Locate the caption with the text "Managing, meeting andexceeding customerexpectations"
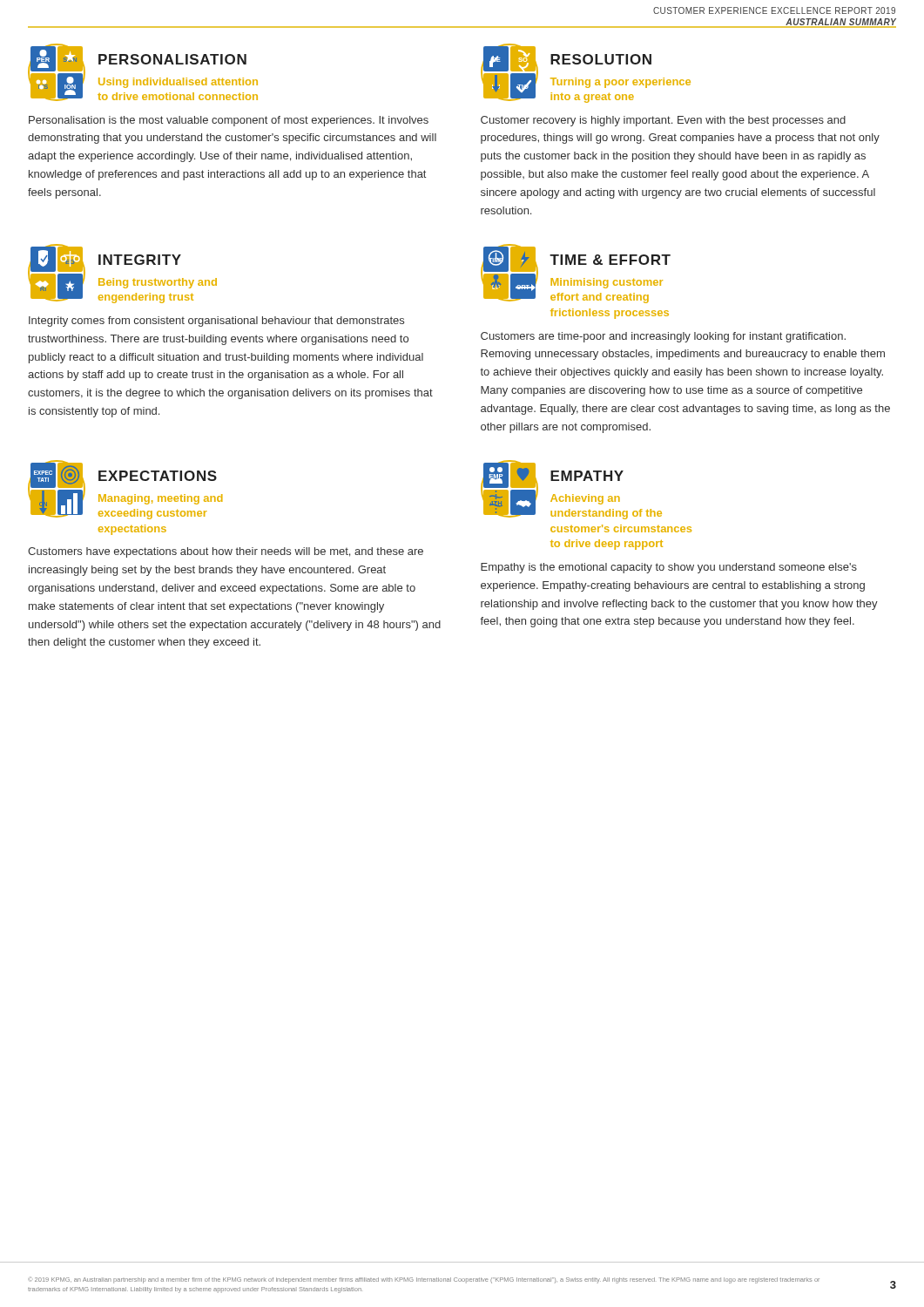924x1307 pixels. click(160, 513)
